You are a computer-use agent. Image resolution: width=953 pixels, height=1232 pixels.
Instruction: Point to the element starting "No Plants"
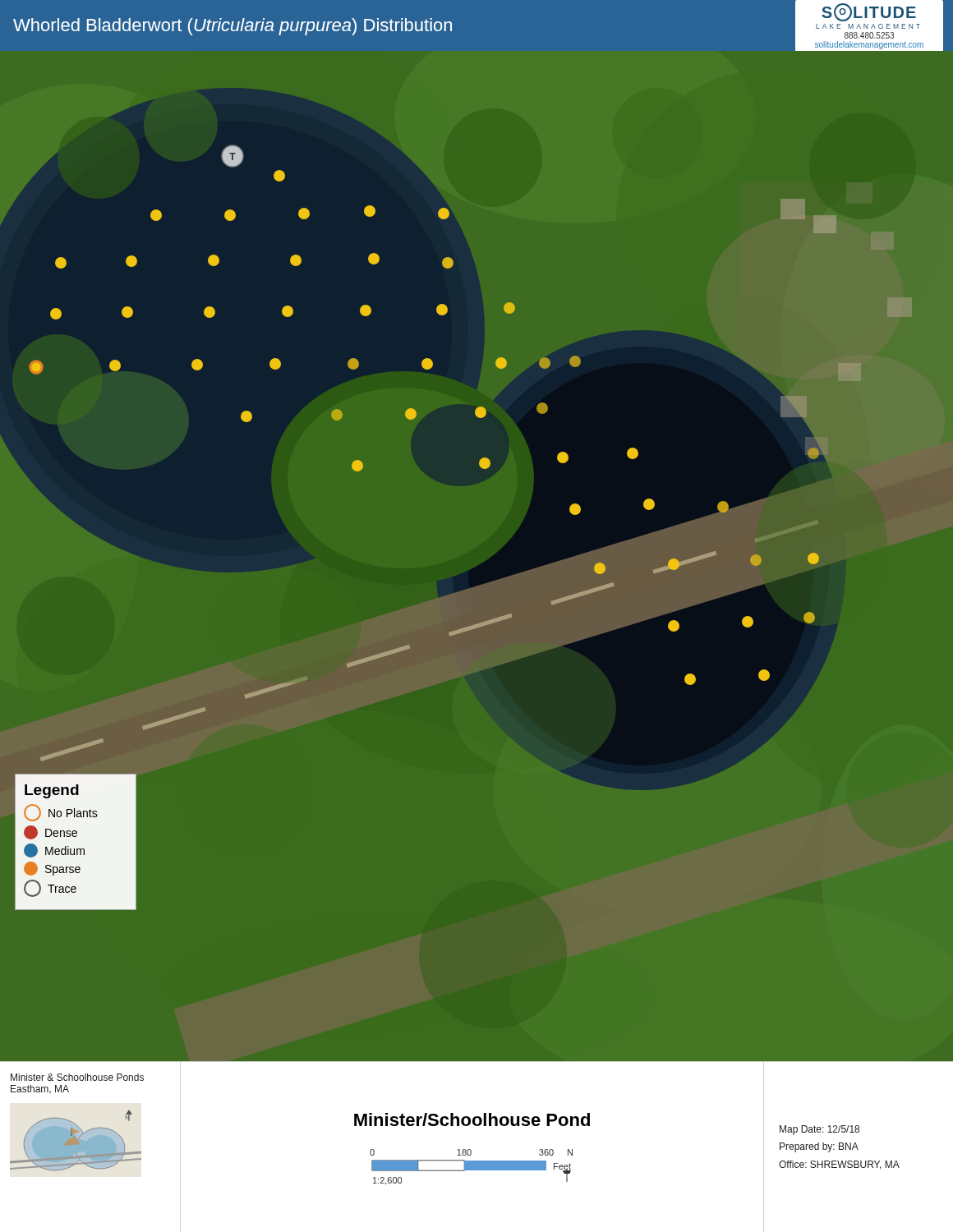tap(61, 813)
